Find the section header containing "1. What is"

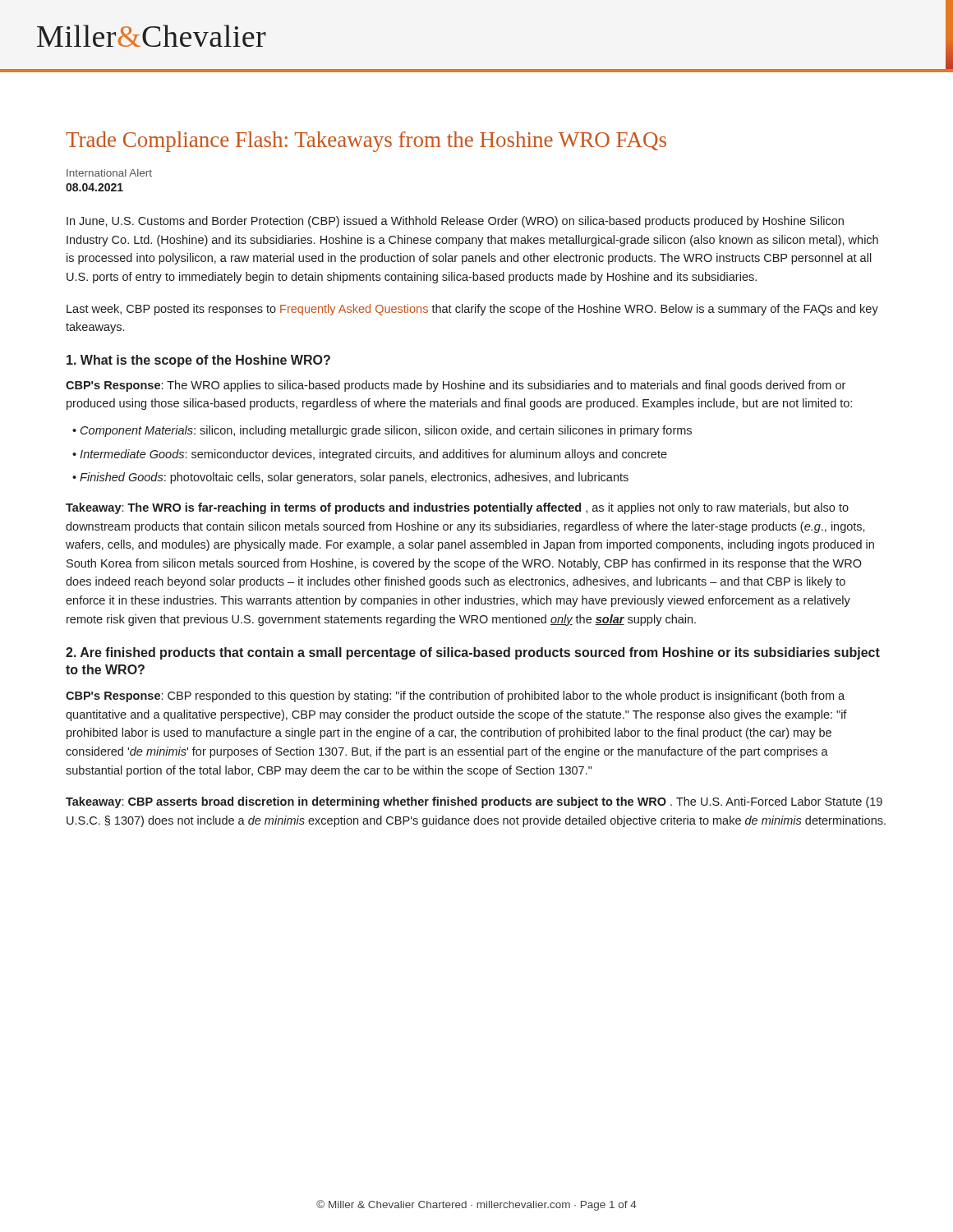click(x=198, y=360)
